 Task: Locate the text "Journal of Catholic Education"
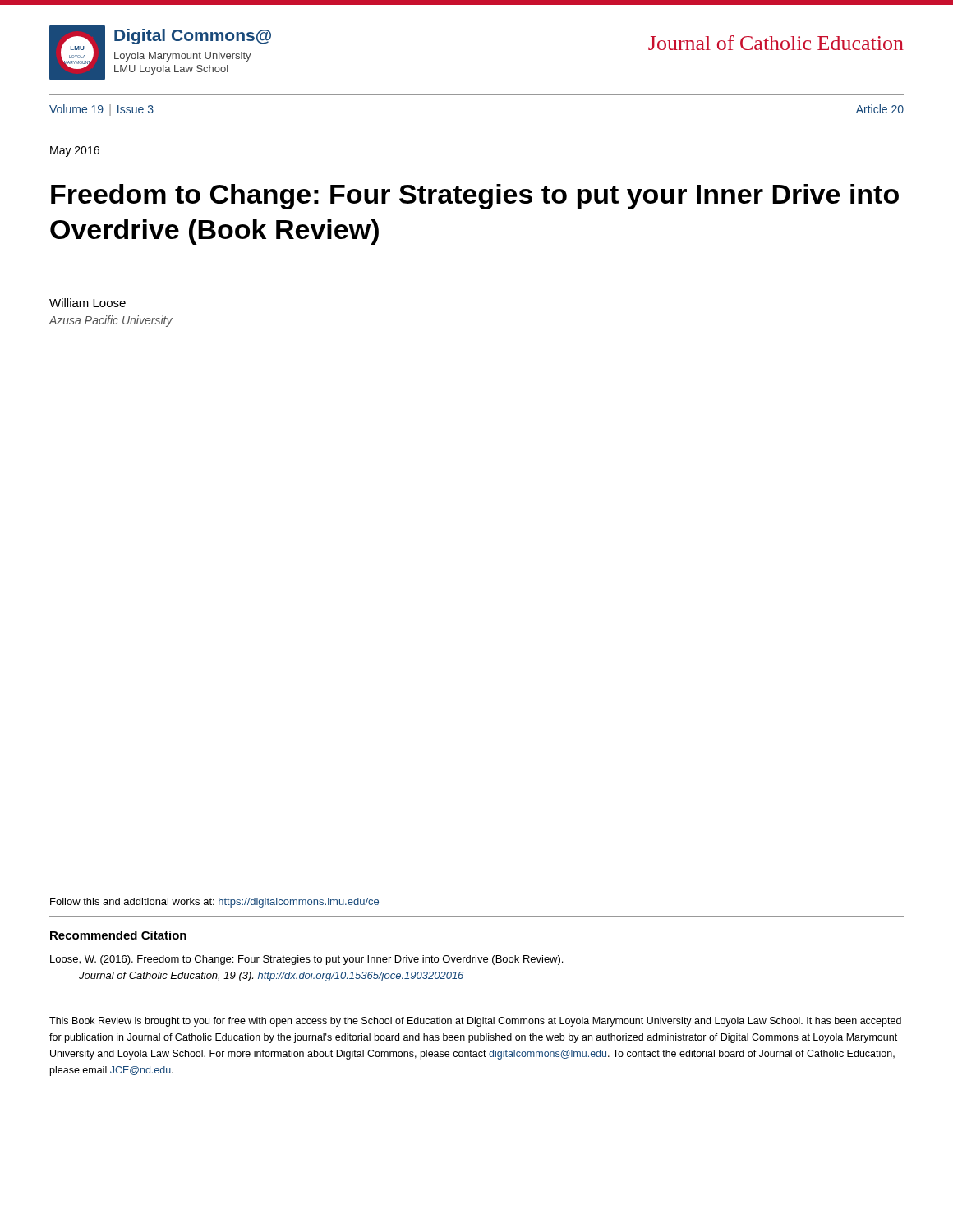pyautogui.click(x=776, y=43)
